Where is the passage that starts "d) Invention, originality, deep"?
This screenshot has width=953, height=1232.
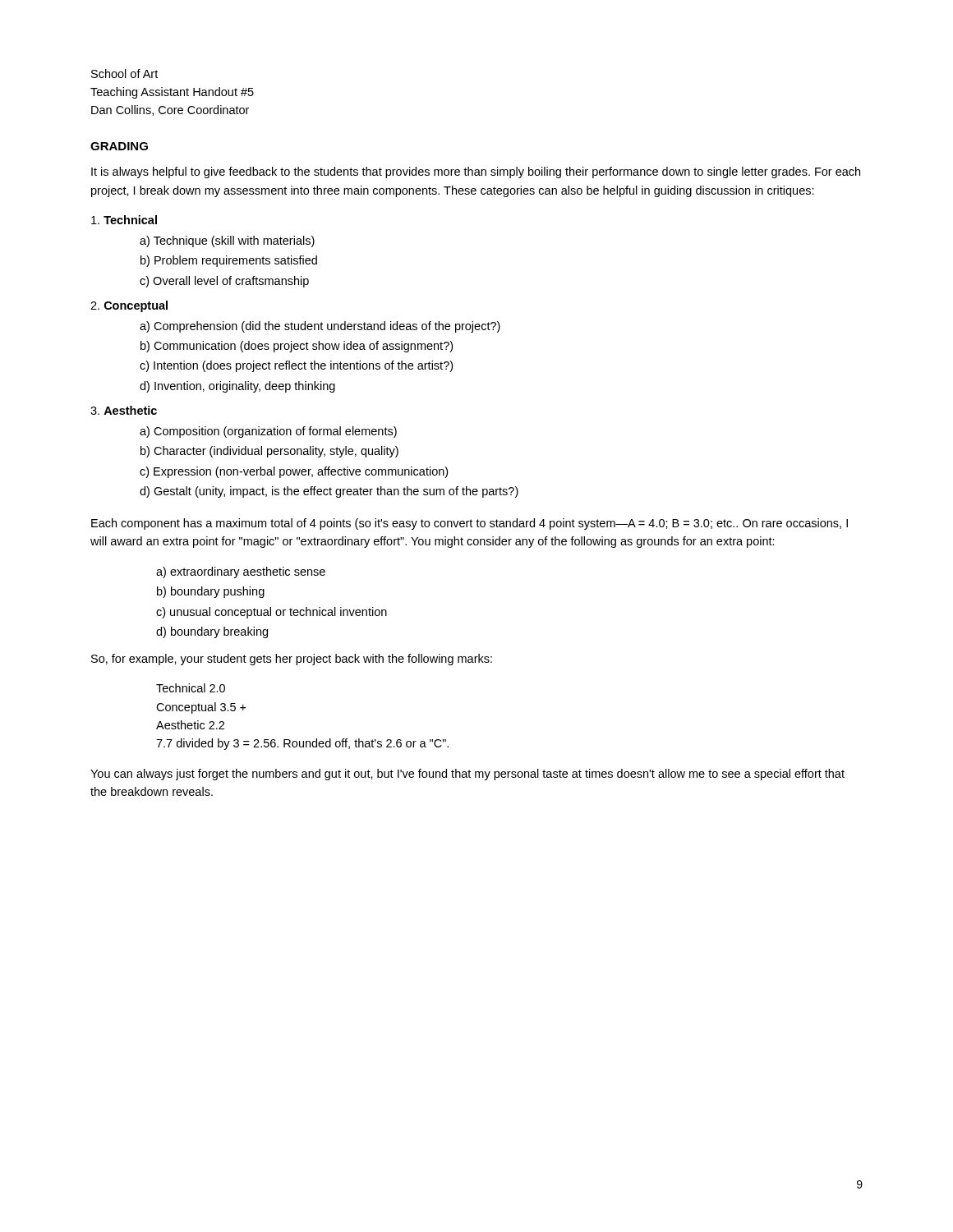pyautogui.click(x=238, y=386)
